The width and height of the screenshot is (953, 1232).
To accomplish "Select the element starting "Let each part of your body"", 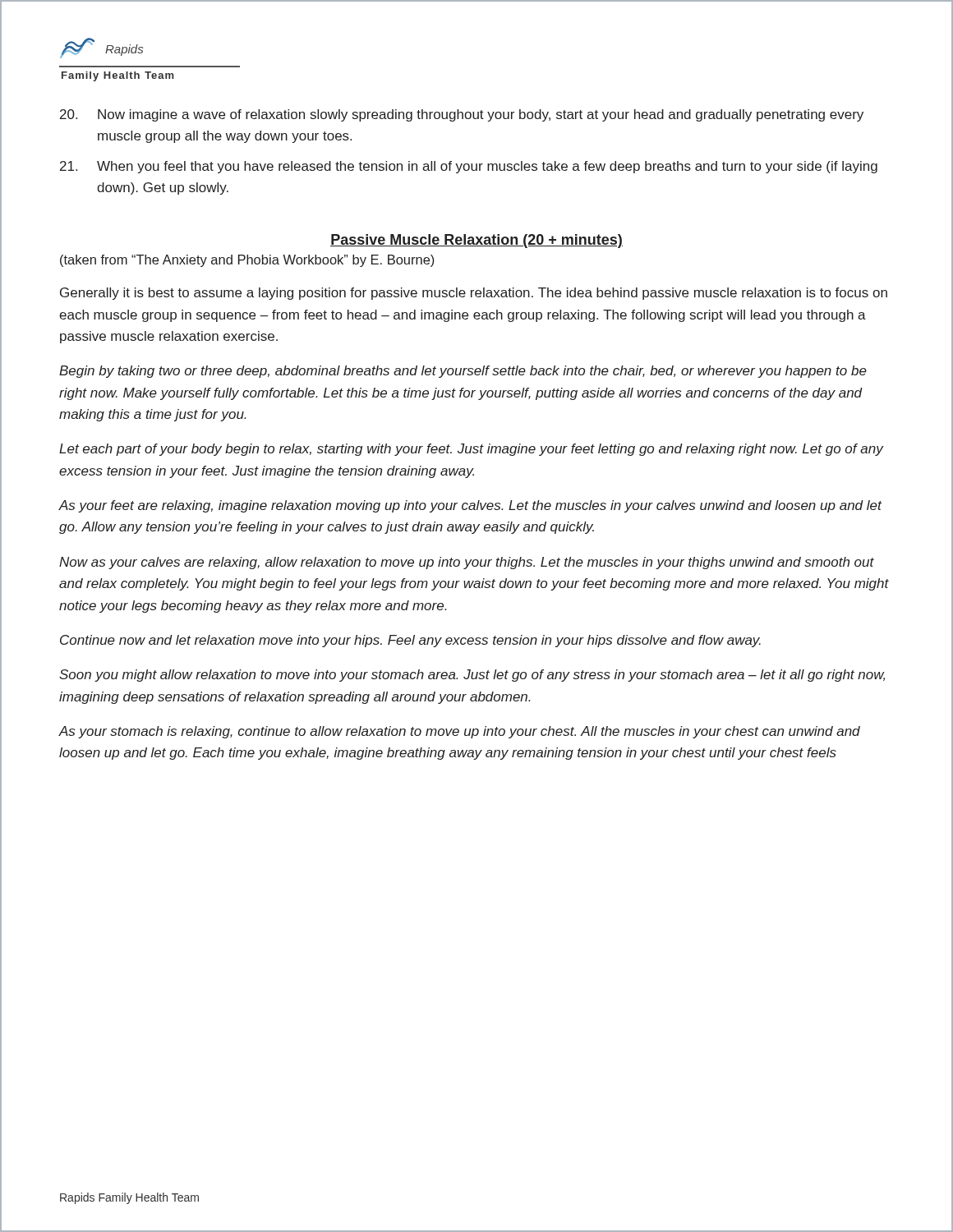I will pos(471,460).
